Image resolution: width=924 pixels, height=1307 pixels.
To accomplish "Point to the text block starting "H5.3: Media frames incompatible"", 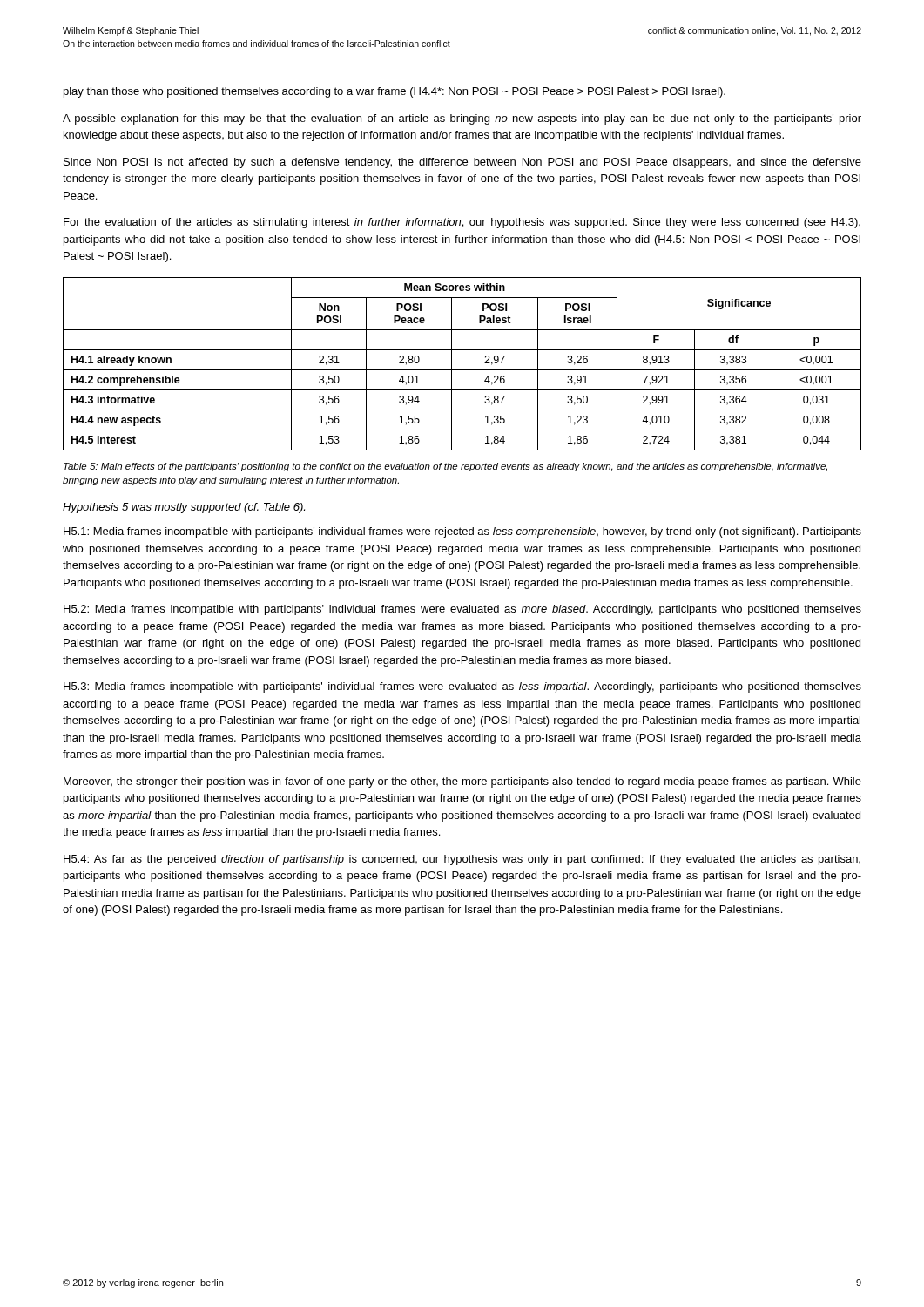I will 462,721.
